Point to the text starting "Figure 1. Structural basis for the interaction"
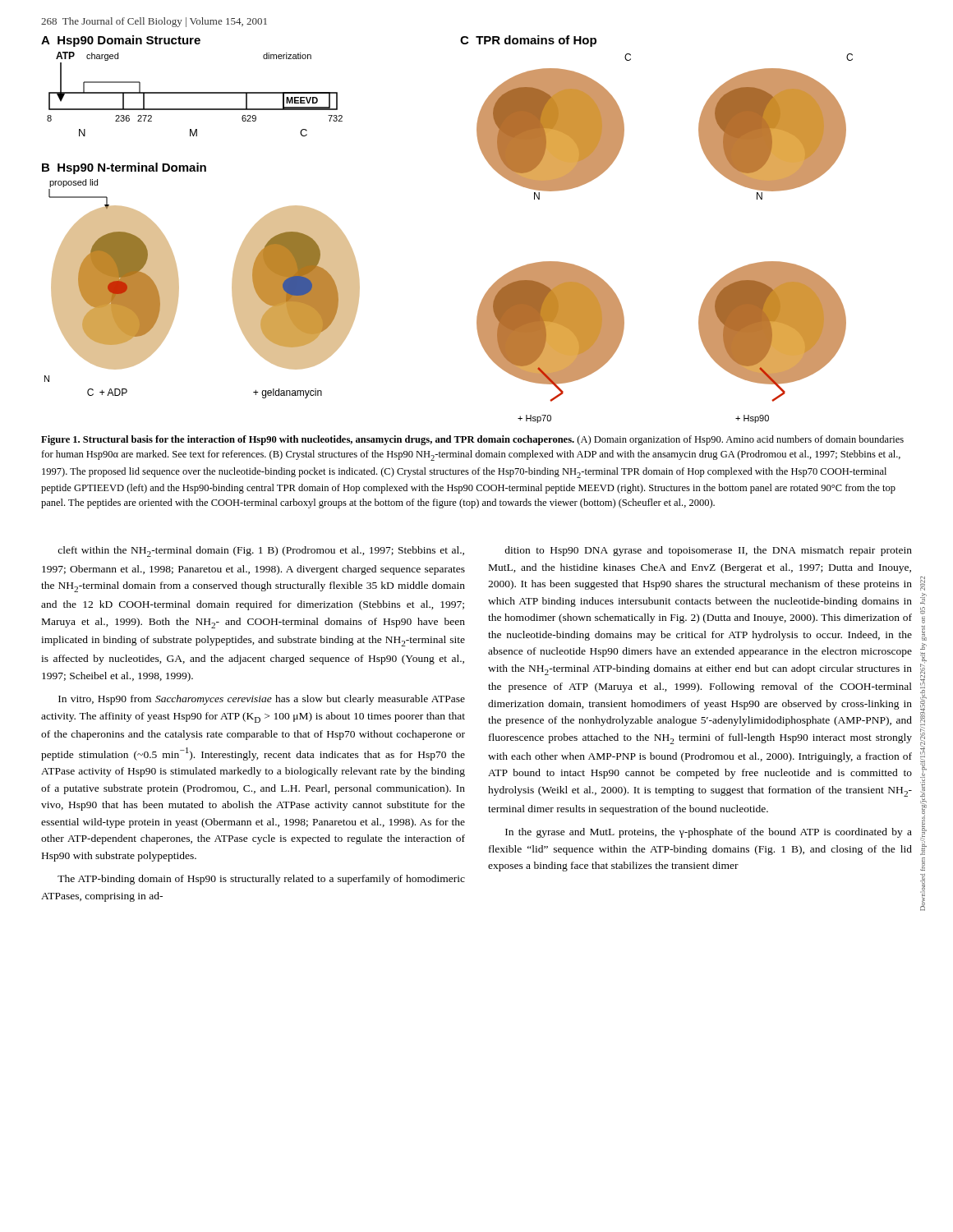The height and width of the screenshot is (1232, 953). pyautogui.click(x=476, y=471)
